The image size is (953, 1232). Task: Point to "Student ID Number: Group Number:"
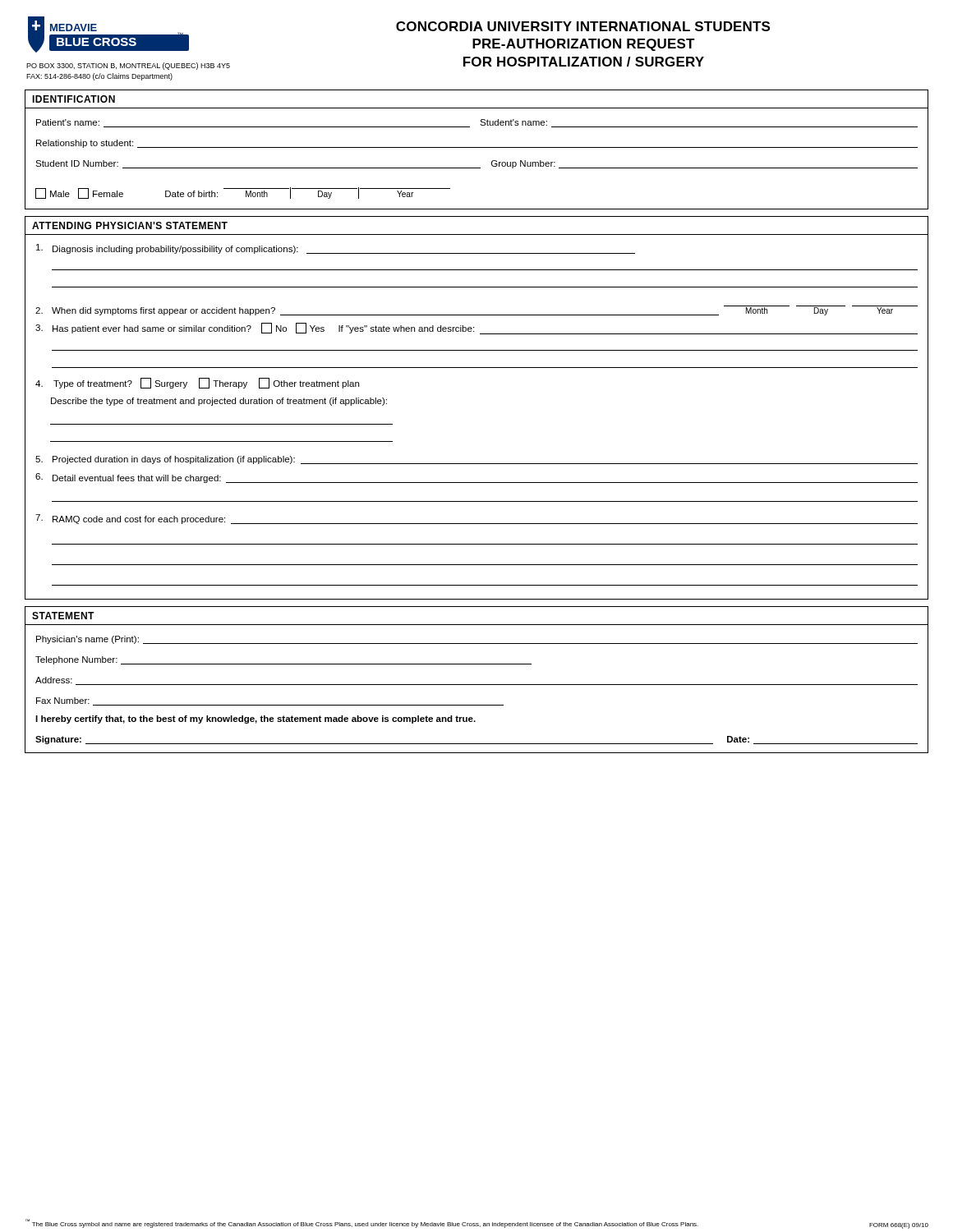pyautogui.click(x=476, y=162)
